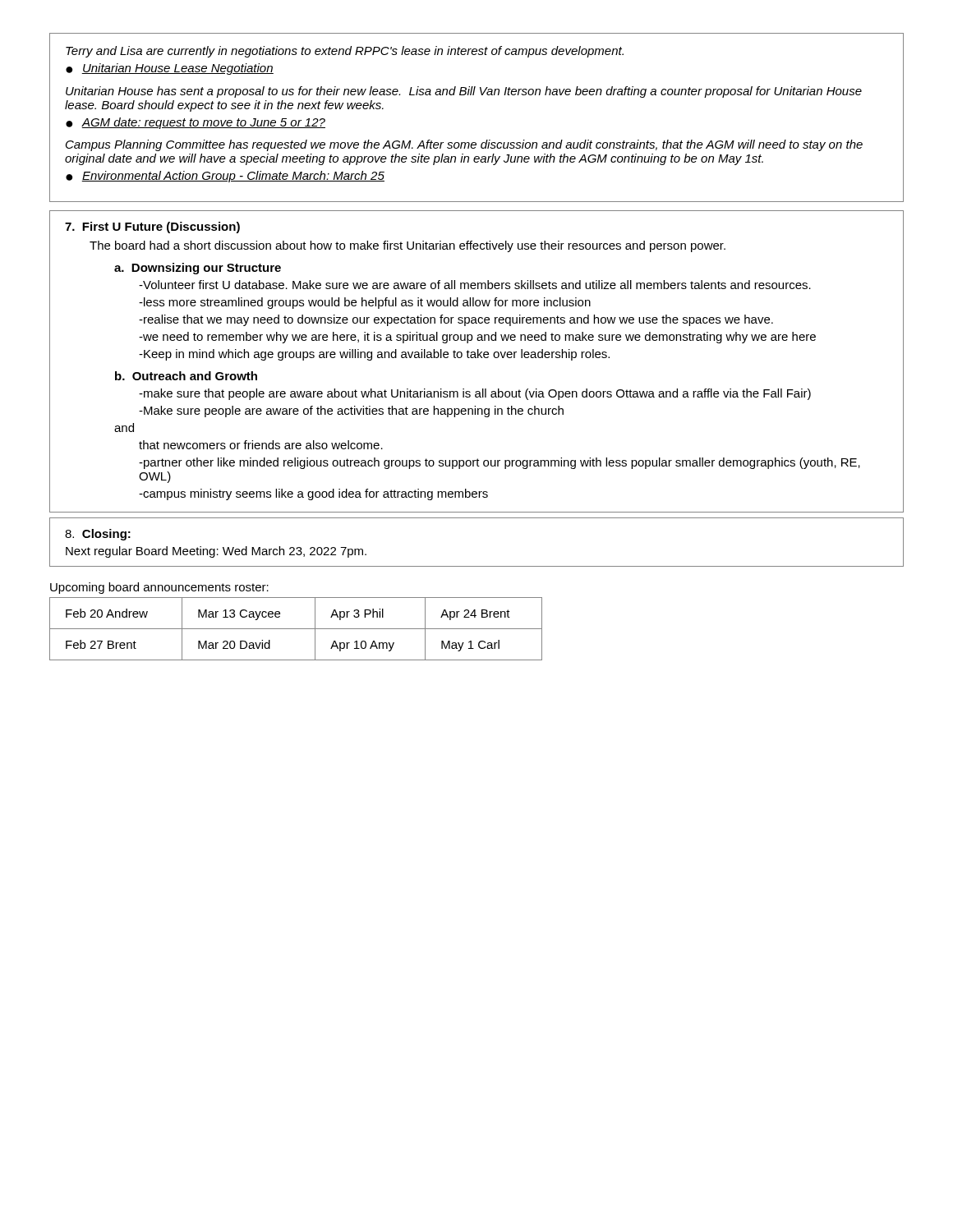Locate the region starting "Volunteer first U database. Make sure we are"
Viewport: 953px width, 1232px height.
click(x=475, y=284)
